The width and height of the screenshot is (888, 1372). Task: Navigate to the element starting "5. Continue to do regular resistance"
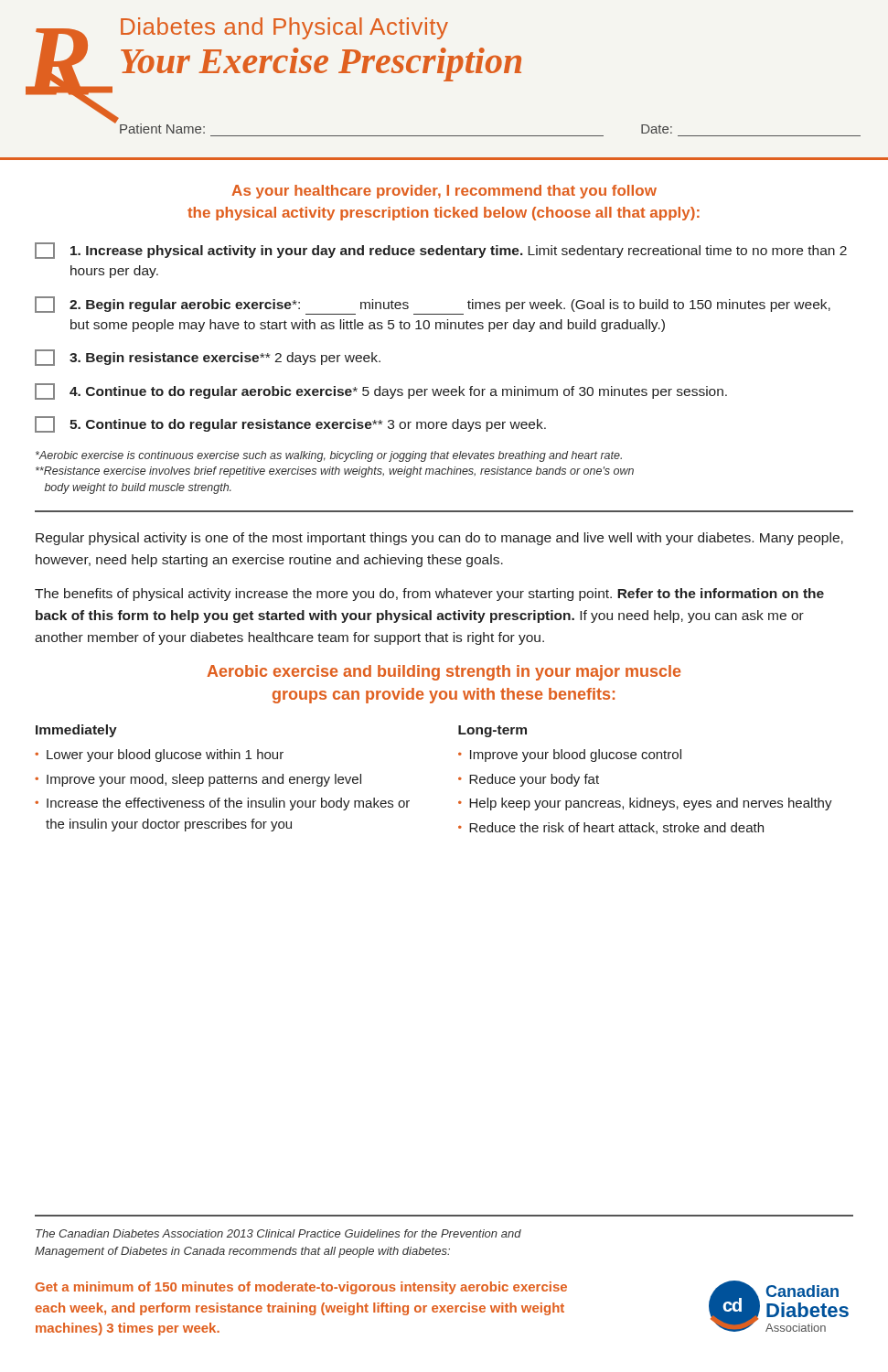(x=444, y=425)
